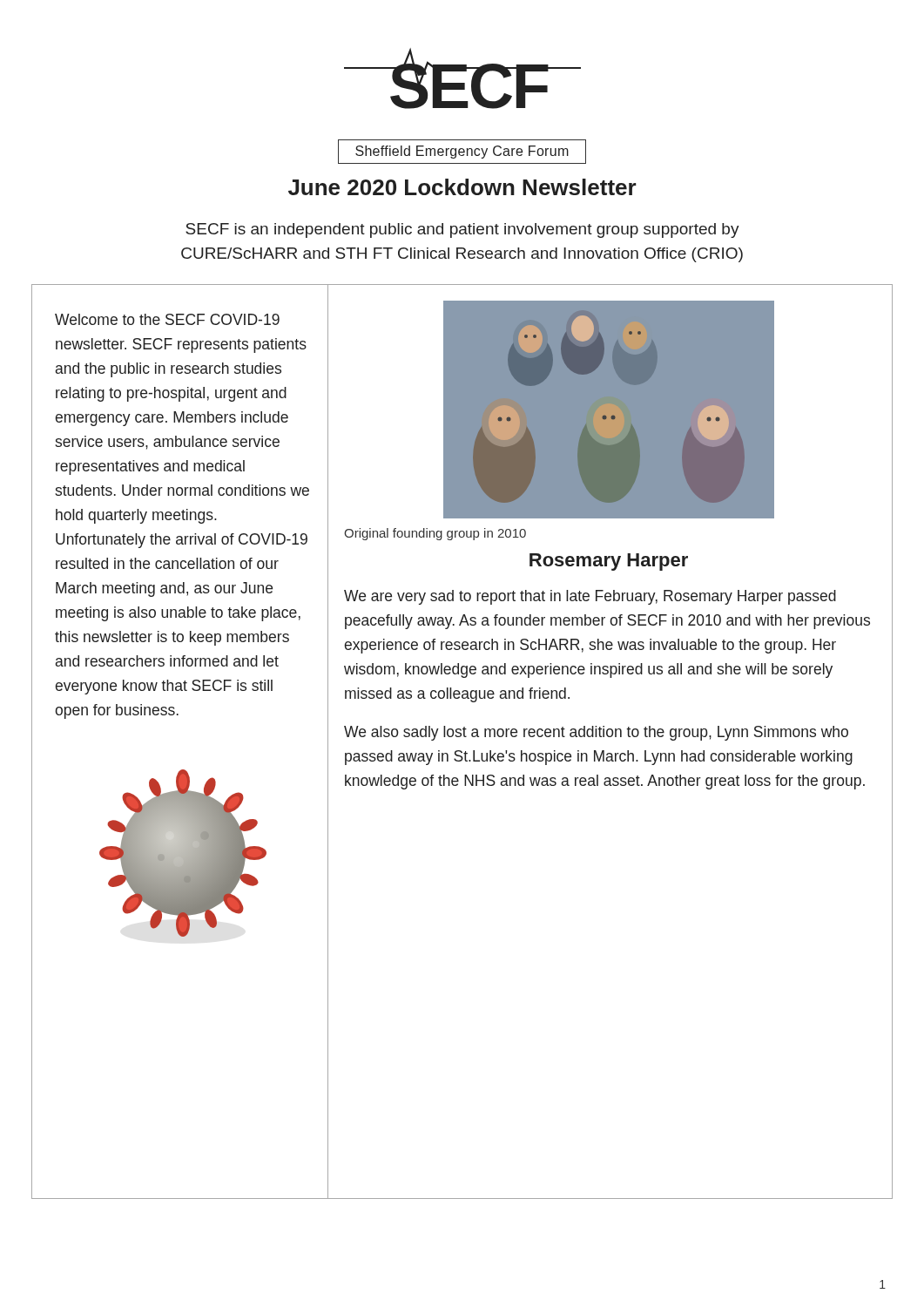Find the illustration

(182, 857)
